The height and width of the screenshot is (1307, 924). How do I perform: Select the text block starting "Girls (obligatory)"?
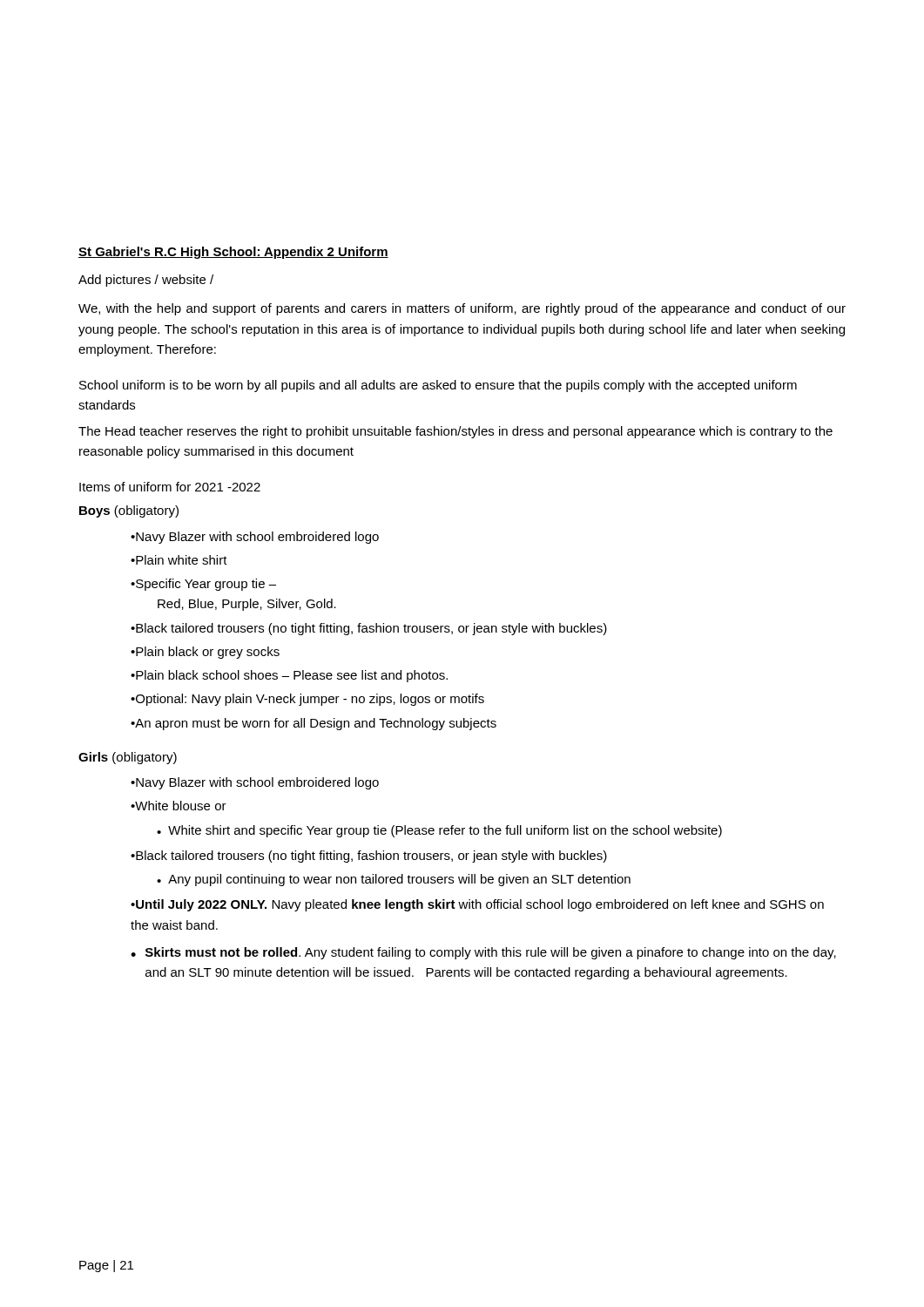pyautogui.click(x=128, y=757)
